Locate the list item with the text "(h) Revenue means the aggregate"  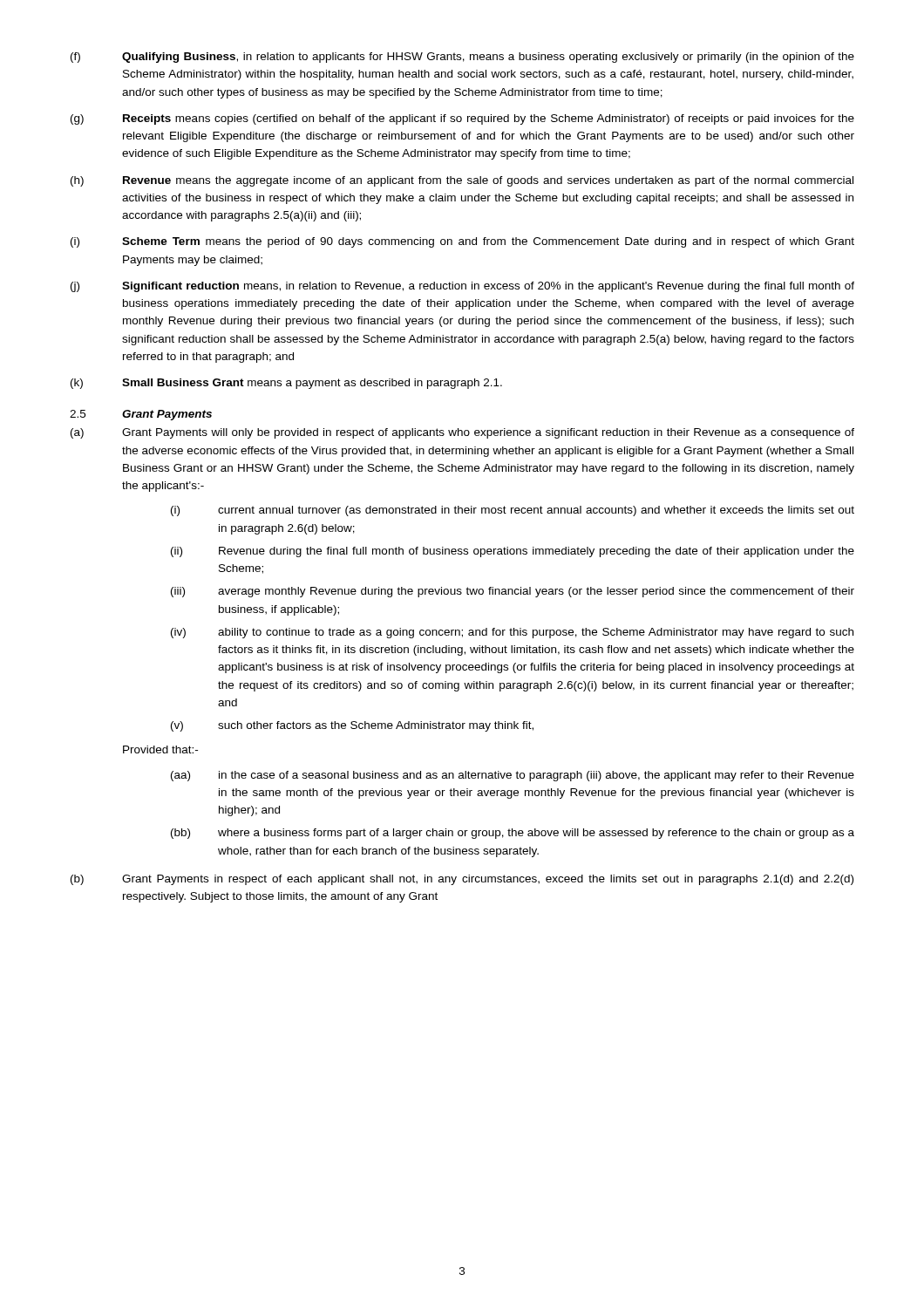(462, 198)
